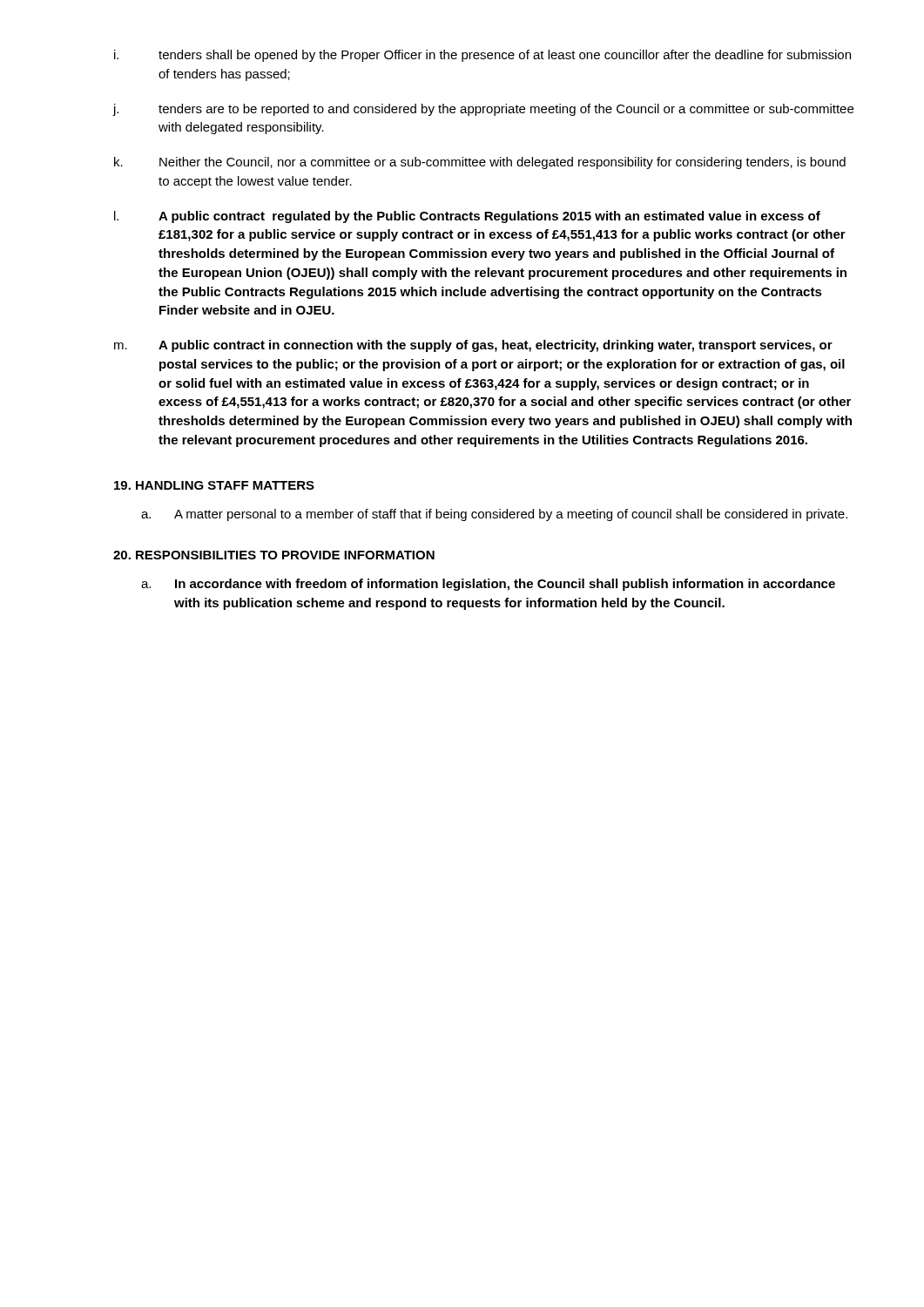Locate the block of text that opens with "k. Neither the"
The height and width of the screenshot is (1307, 924).
[484, 171]
